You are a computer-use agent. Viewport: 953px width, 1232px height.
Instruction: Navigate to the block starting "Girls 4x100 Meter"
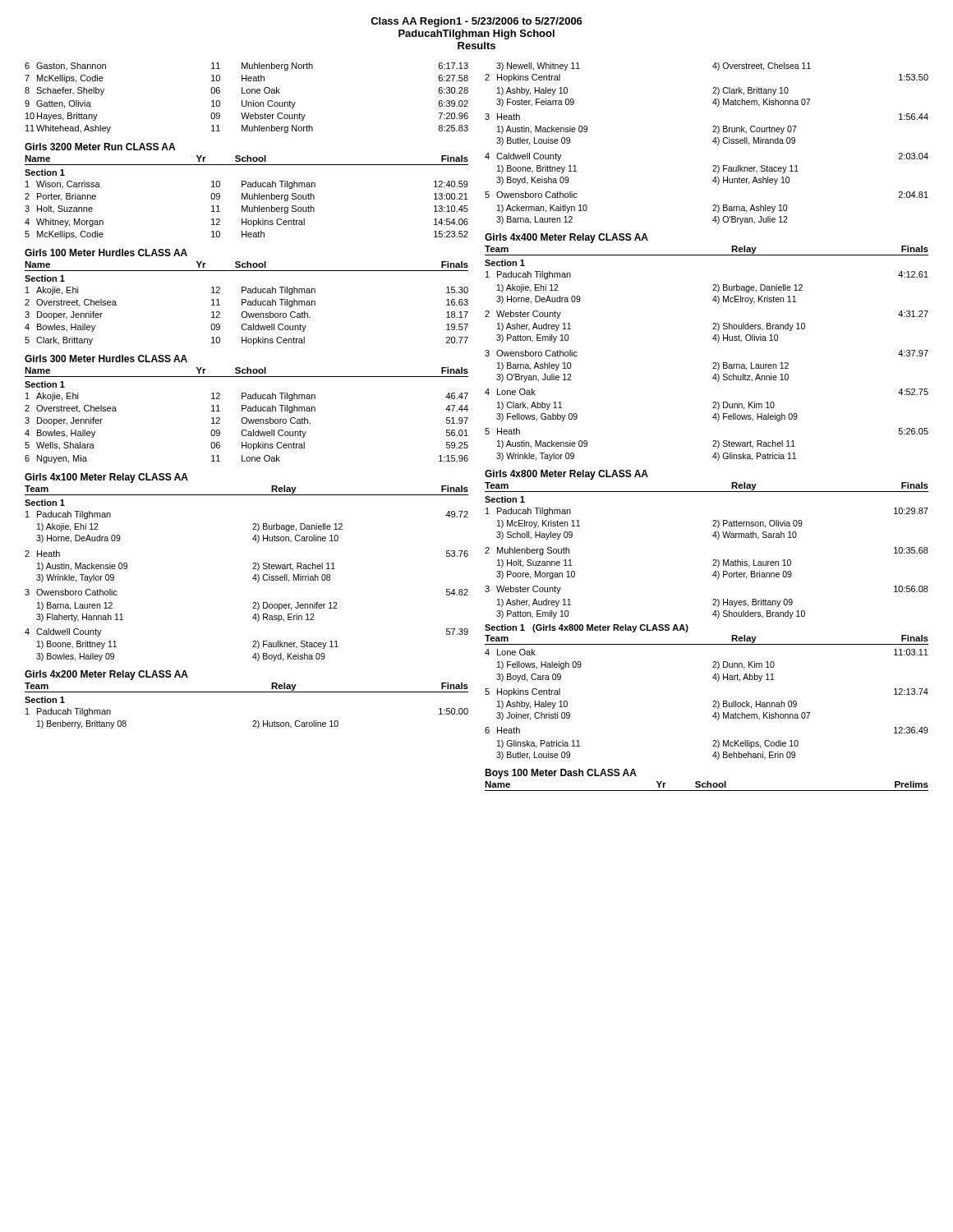coord(106,477)
